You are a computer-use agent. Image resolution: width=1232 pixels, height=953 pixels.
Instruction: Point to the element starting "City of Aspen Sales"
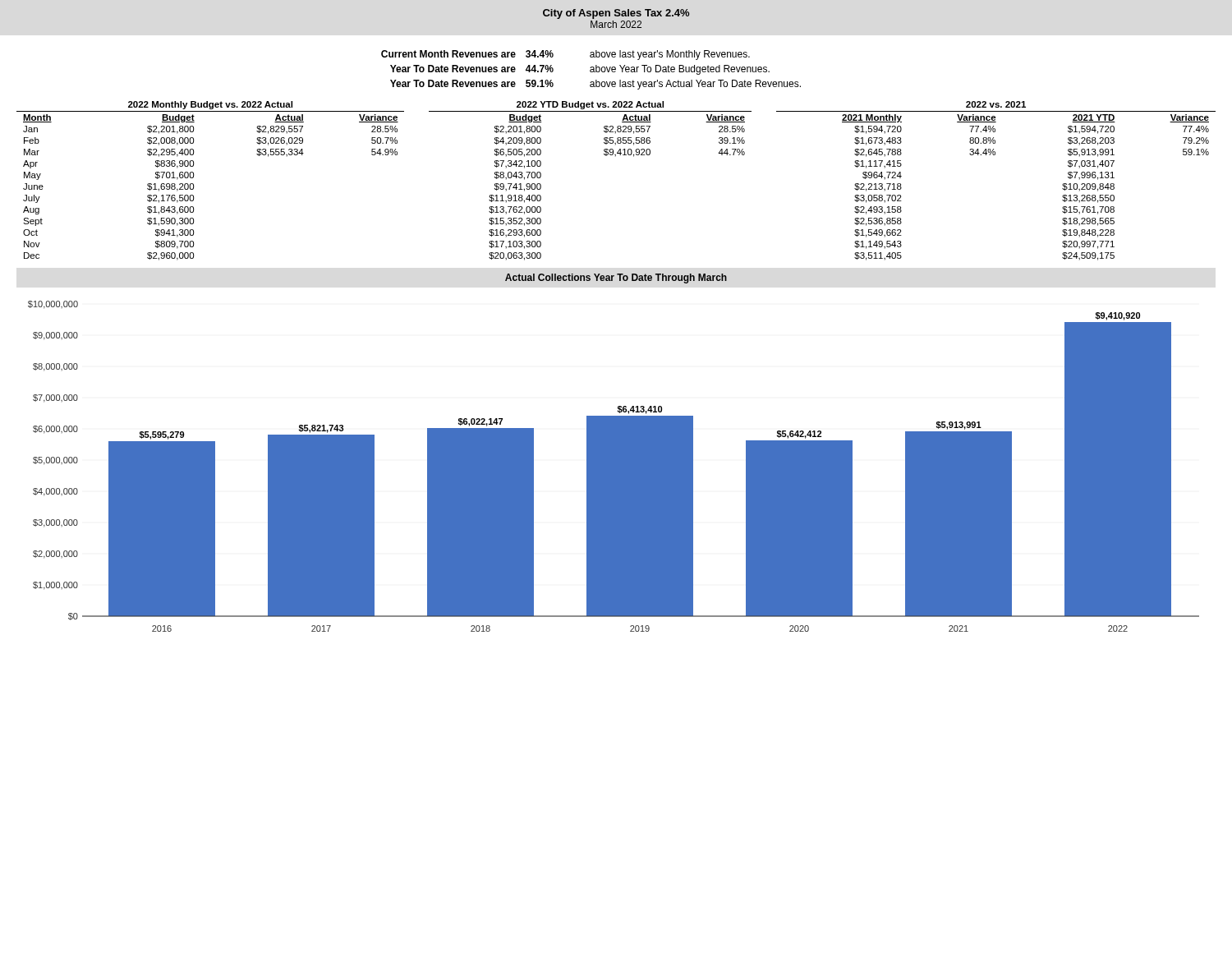point(616,18)
